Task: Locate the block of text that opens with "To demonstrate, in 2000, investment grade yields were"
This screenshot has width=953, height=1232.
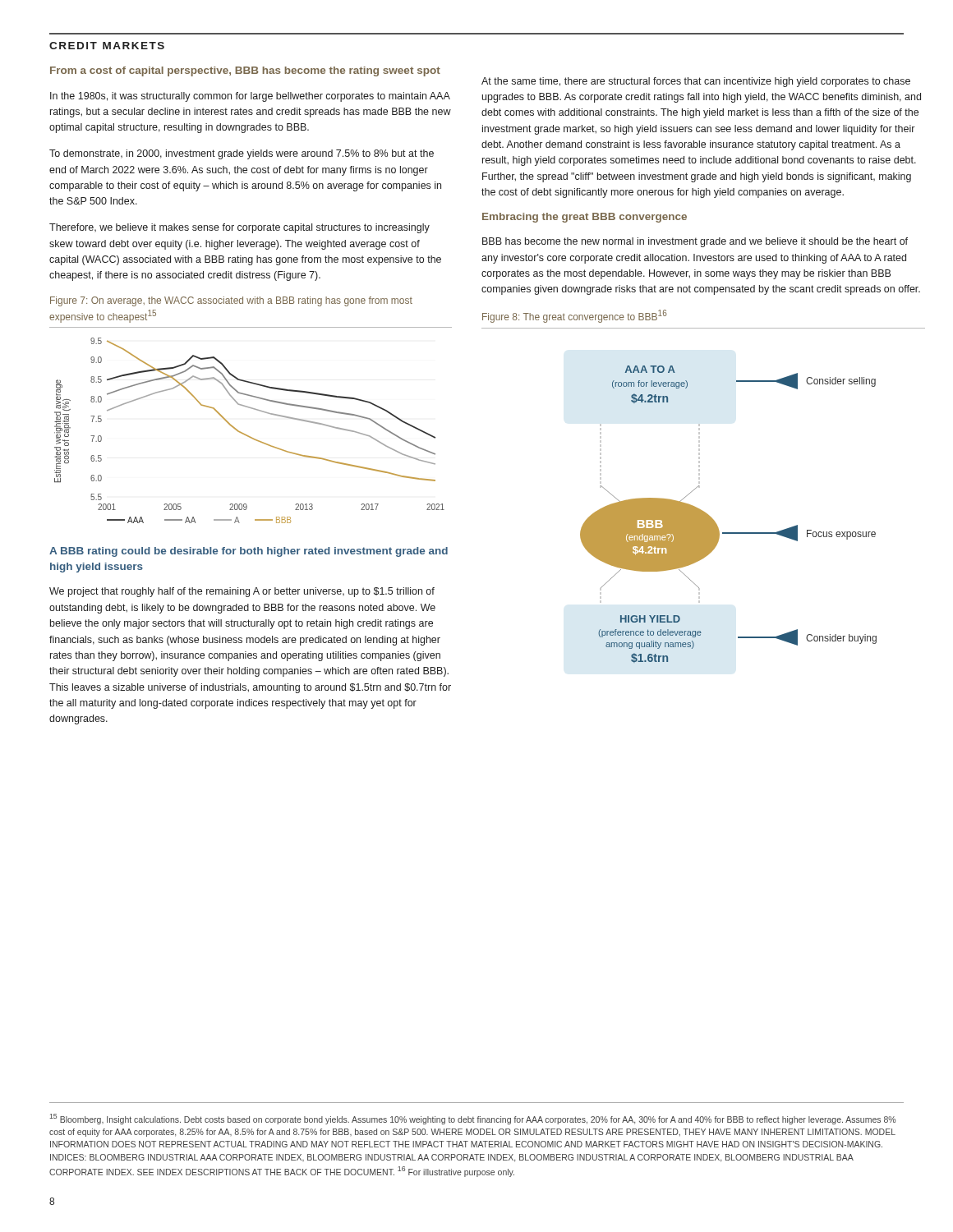Action: tap(251, 178)
